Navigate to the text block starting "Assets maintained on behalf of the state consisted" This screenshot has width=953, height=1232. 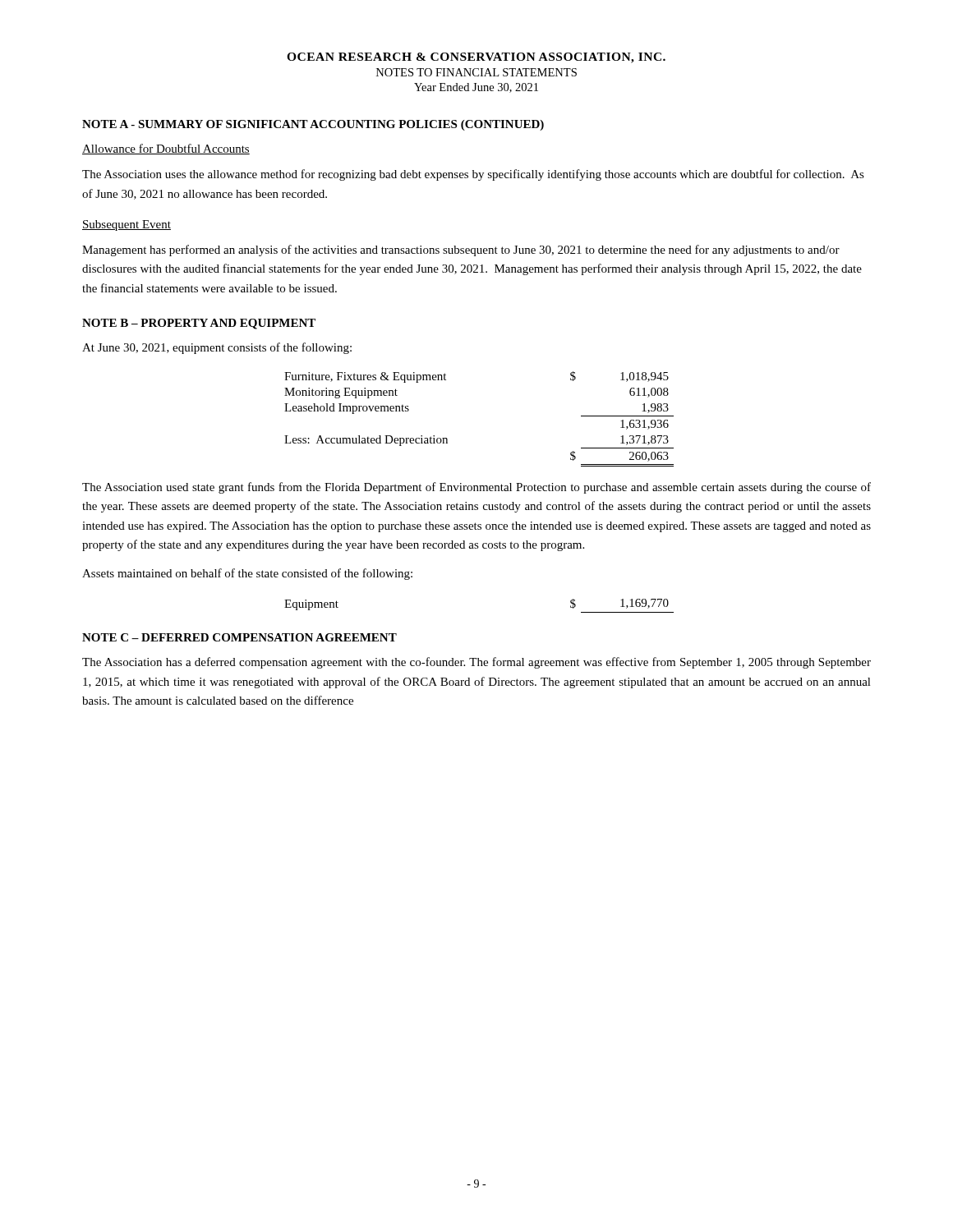[x=248, y=573]
